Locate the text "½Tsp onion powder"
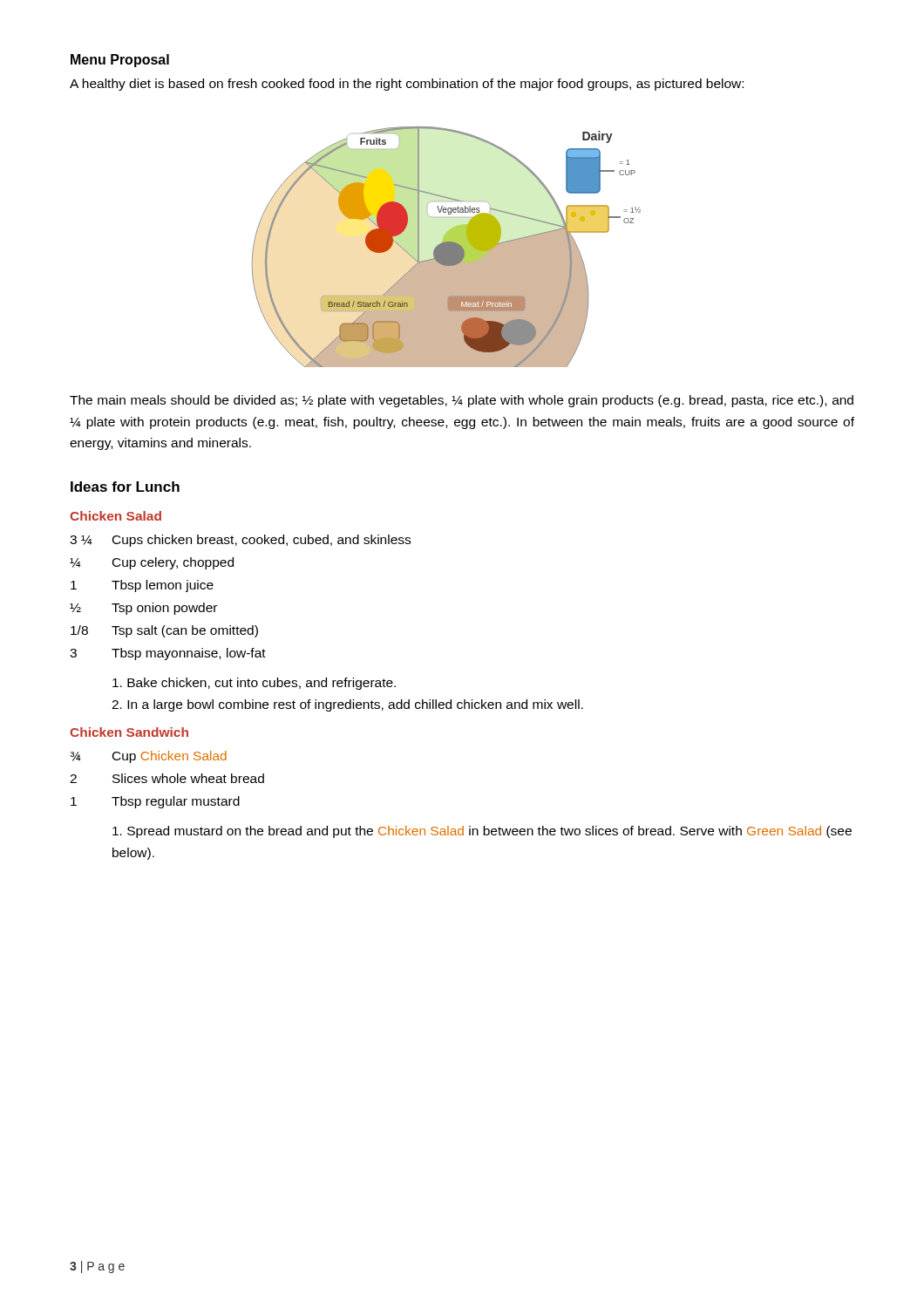 143,609
